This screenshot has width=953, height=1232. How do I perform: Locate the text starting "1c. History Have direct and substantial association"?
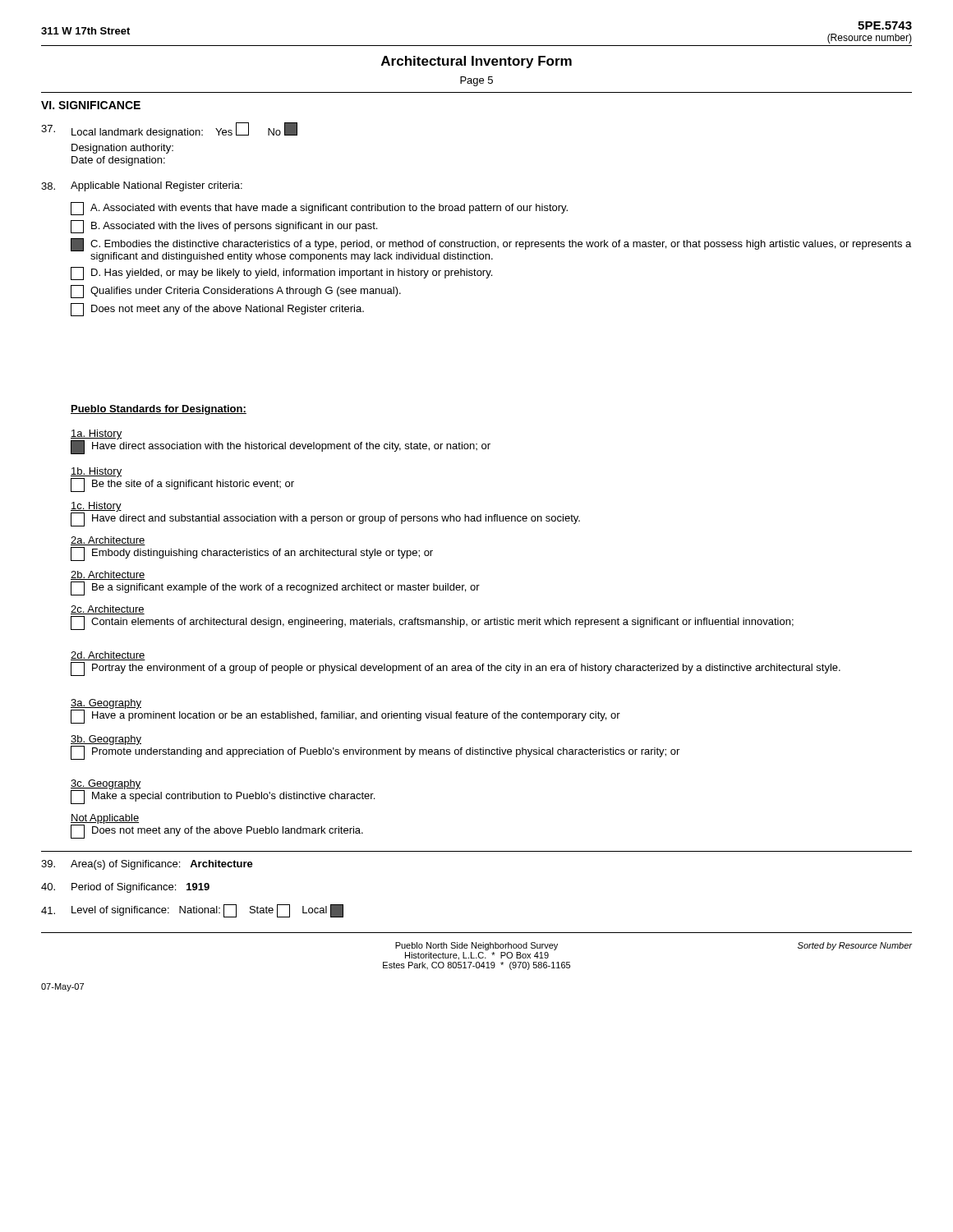tap(491, 513)
